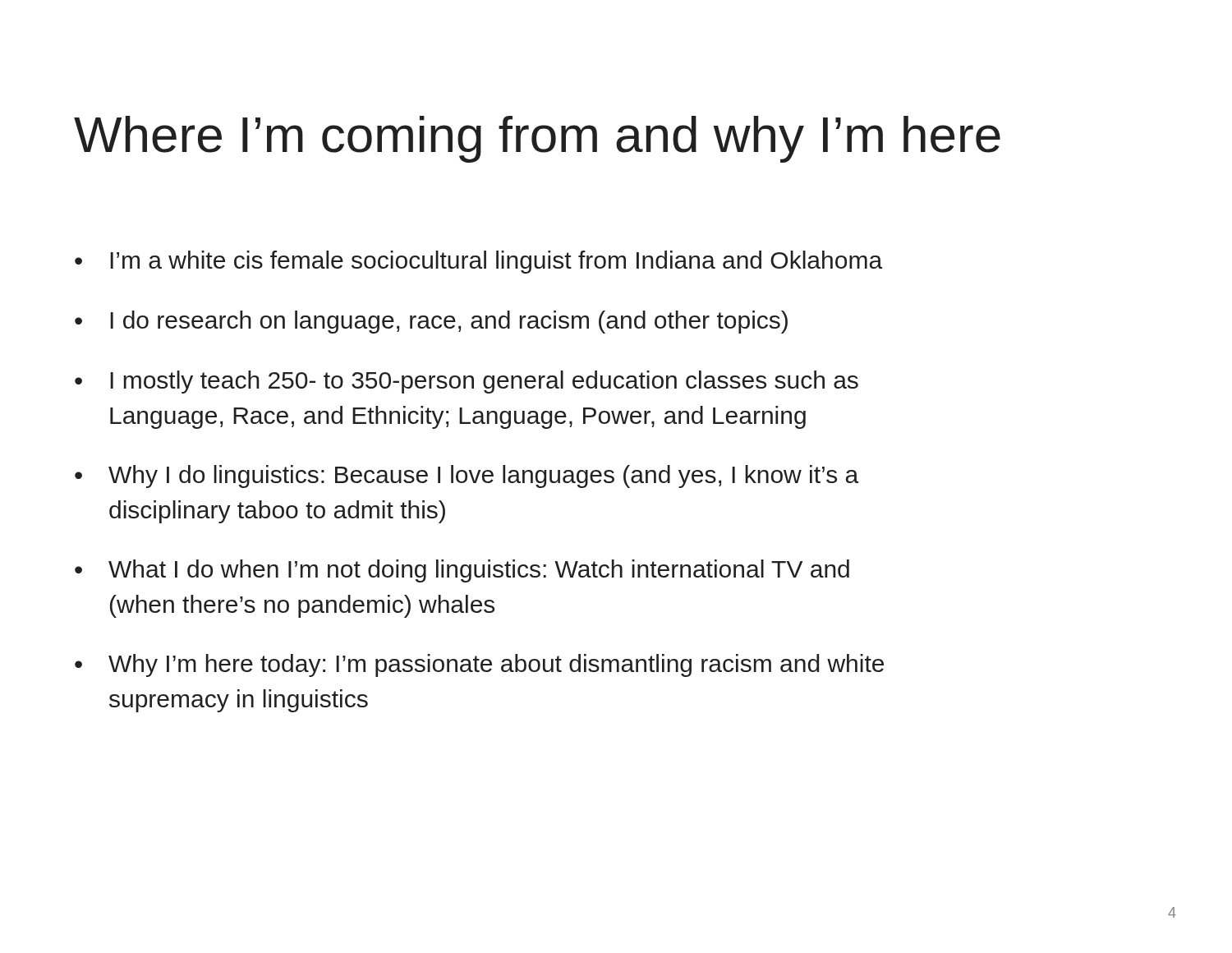Locate the block of text that opens with "• Why I do linguistics: Because I love"
Screen dimensions: 953x1232
616,492
